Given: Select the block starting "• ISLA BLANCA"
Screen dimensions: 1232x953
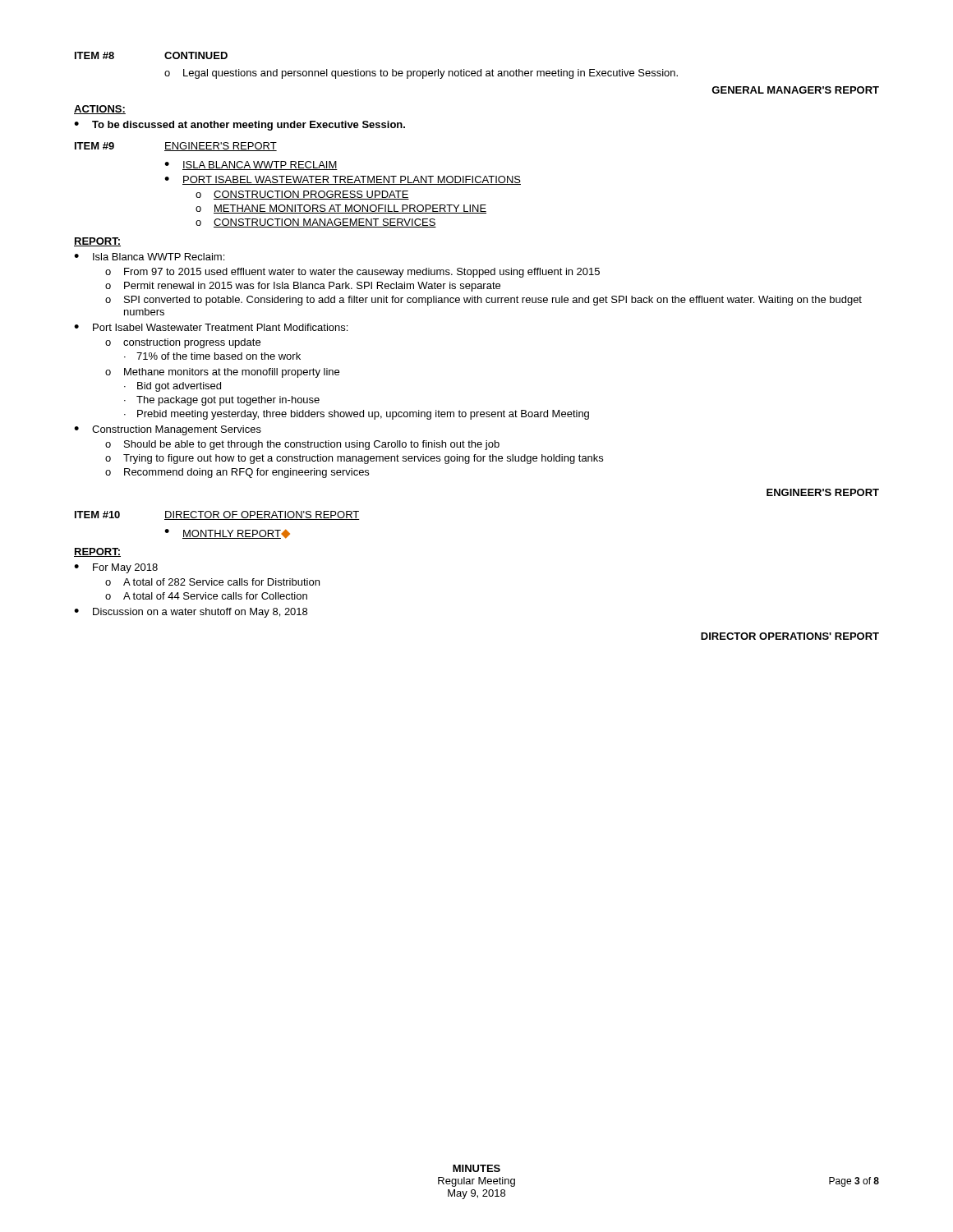Looking at the screenshot, I should tap(522, 165).
